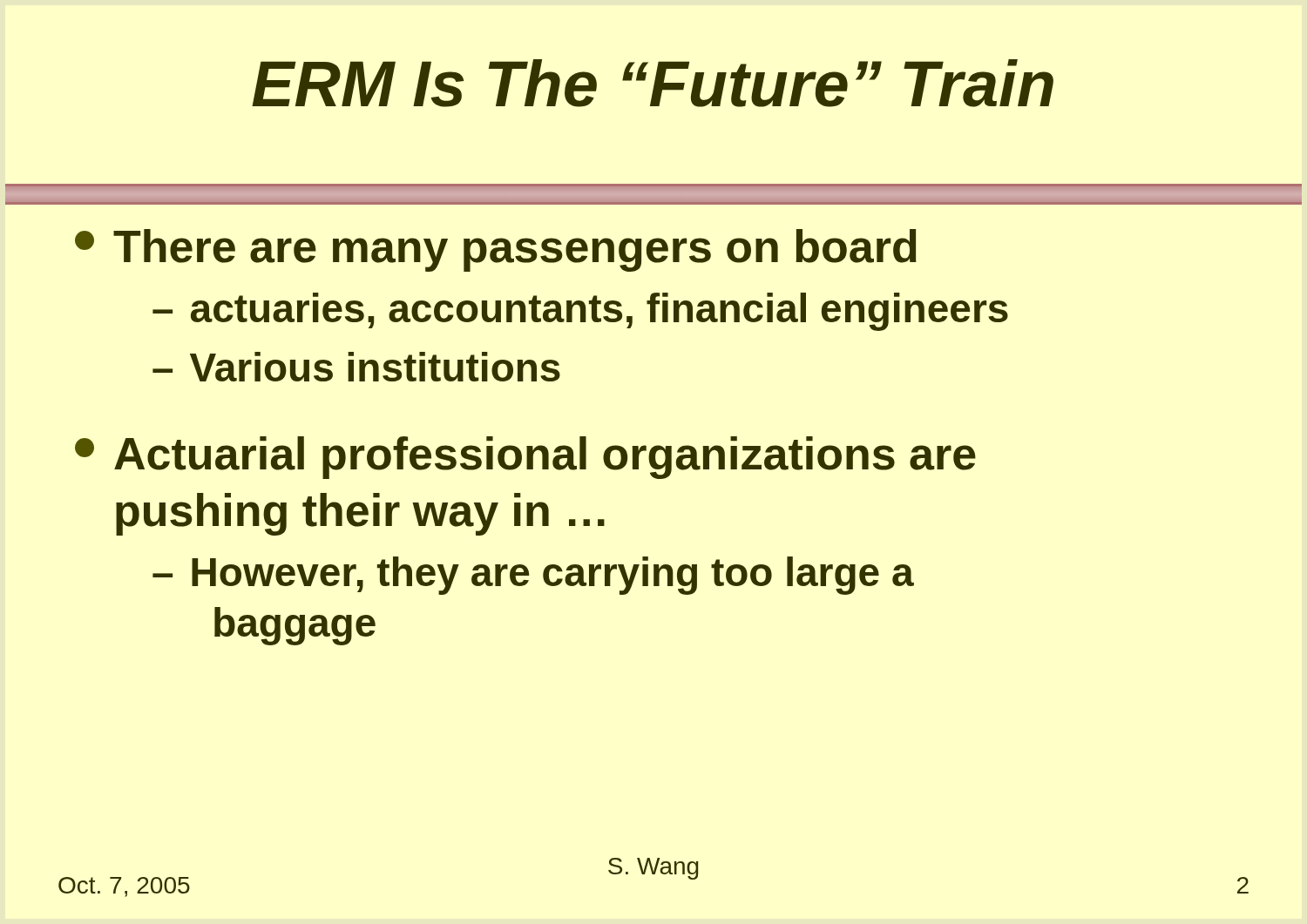Point to the block beginning "Actuarial professional organizations arepushing their way in"
1307x924 pixels.
[526, 541]
